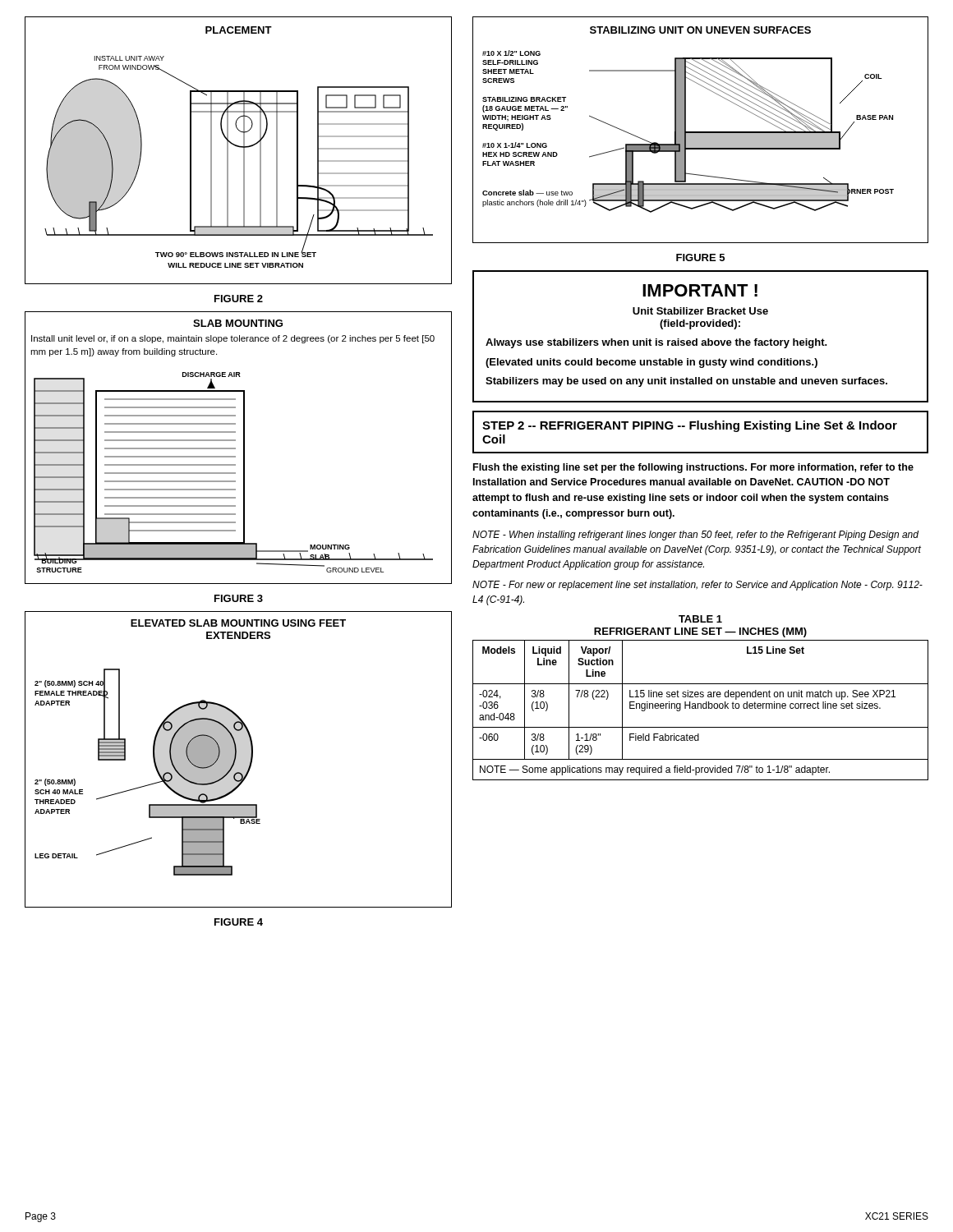Viewport: 953px width, 1232px height.
Task: Select the table
Action: point(700,710)
